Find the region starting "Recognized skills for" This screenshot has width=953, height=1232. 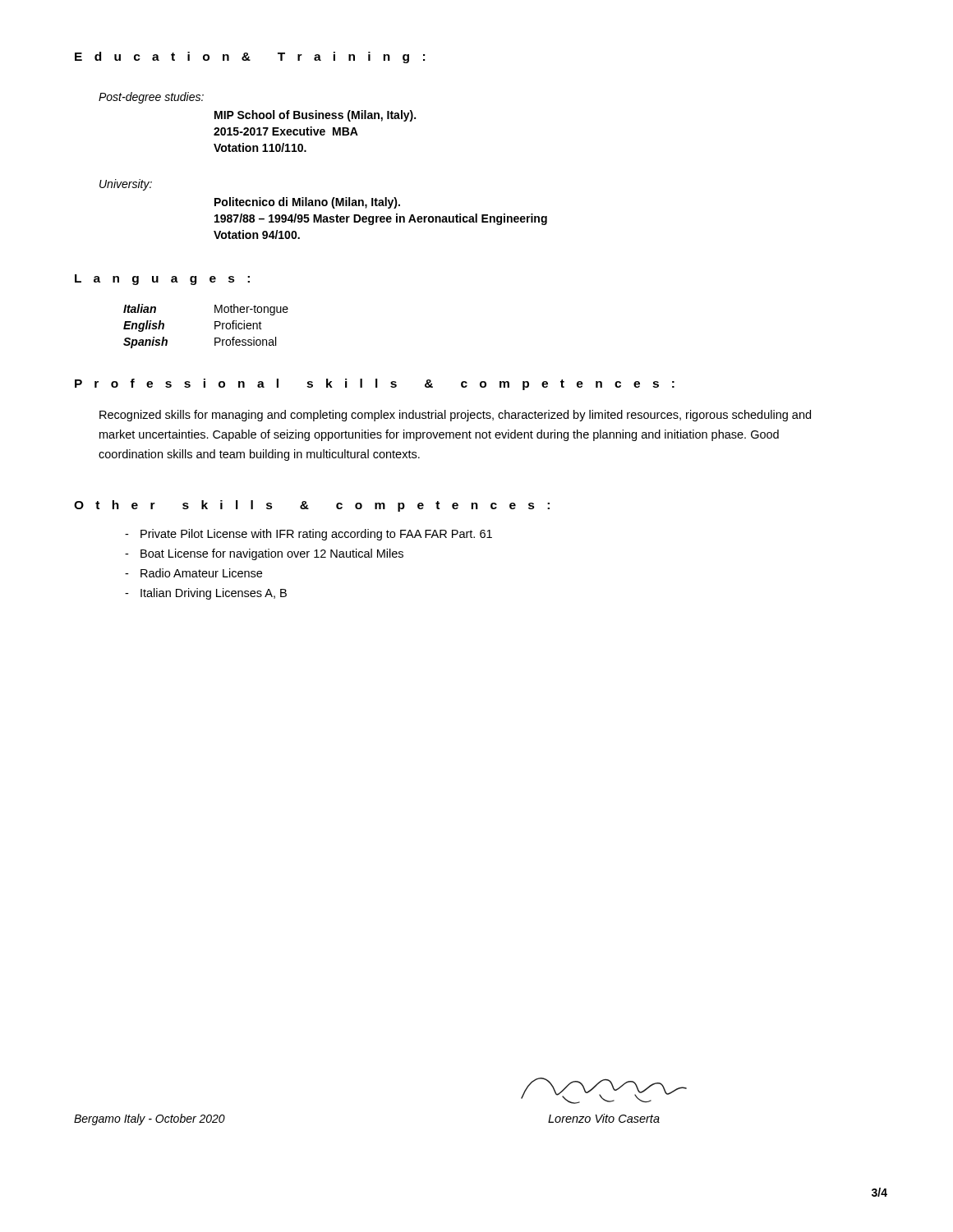pyautogui.click(x=455, y=434)
